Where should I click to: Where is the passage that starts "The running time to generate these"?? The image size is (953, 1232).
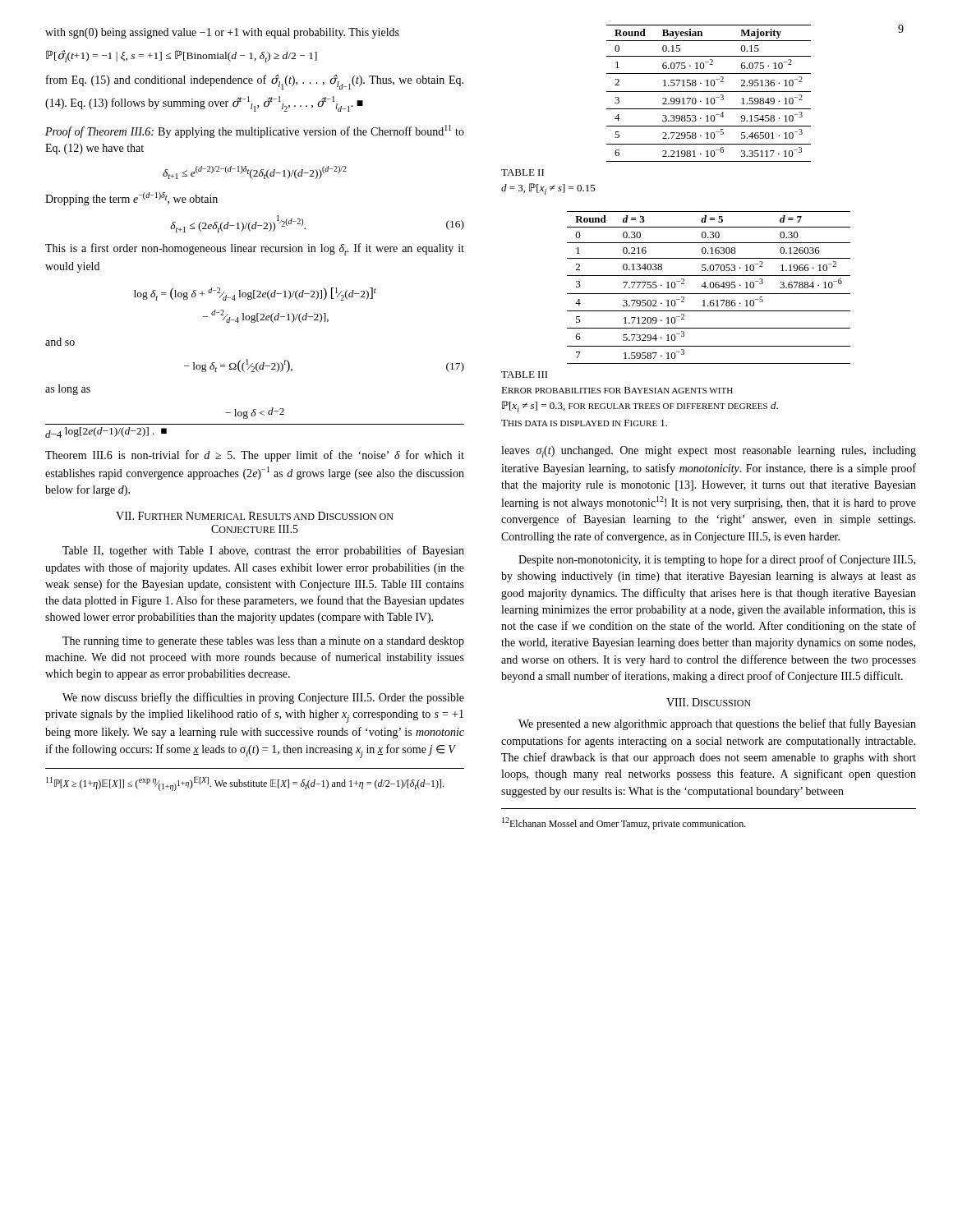click(x=255, y=658)
